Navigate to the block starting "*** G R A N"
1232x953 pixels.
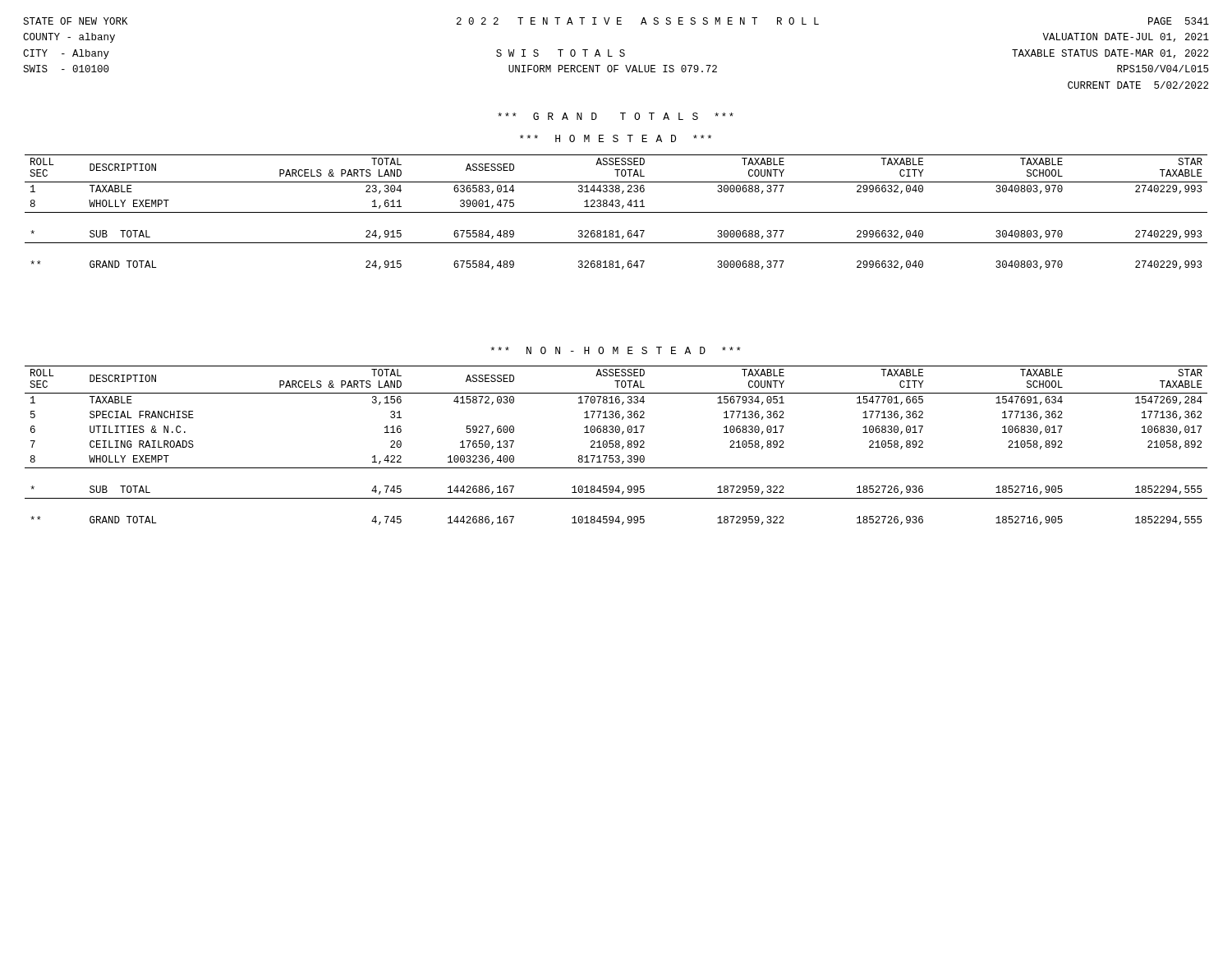616,117
